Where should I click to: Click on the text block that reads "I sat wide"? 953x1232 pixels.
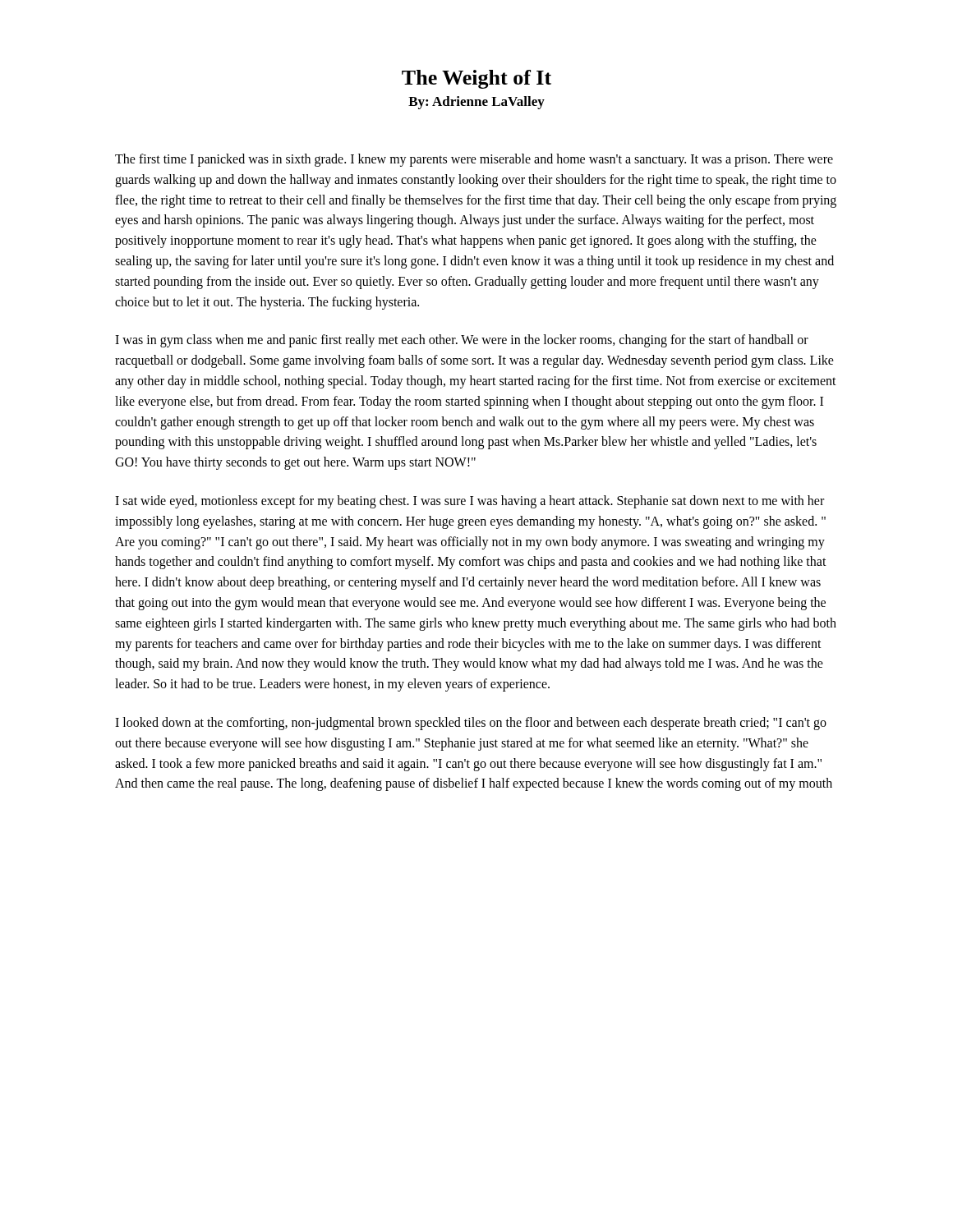476,593
